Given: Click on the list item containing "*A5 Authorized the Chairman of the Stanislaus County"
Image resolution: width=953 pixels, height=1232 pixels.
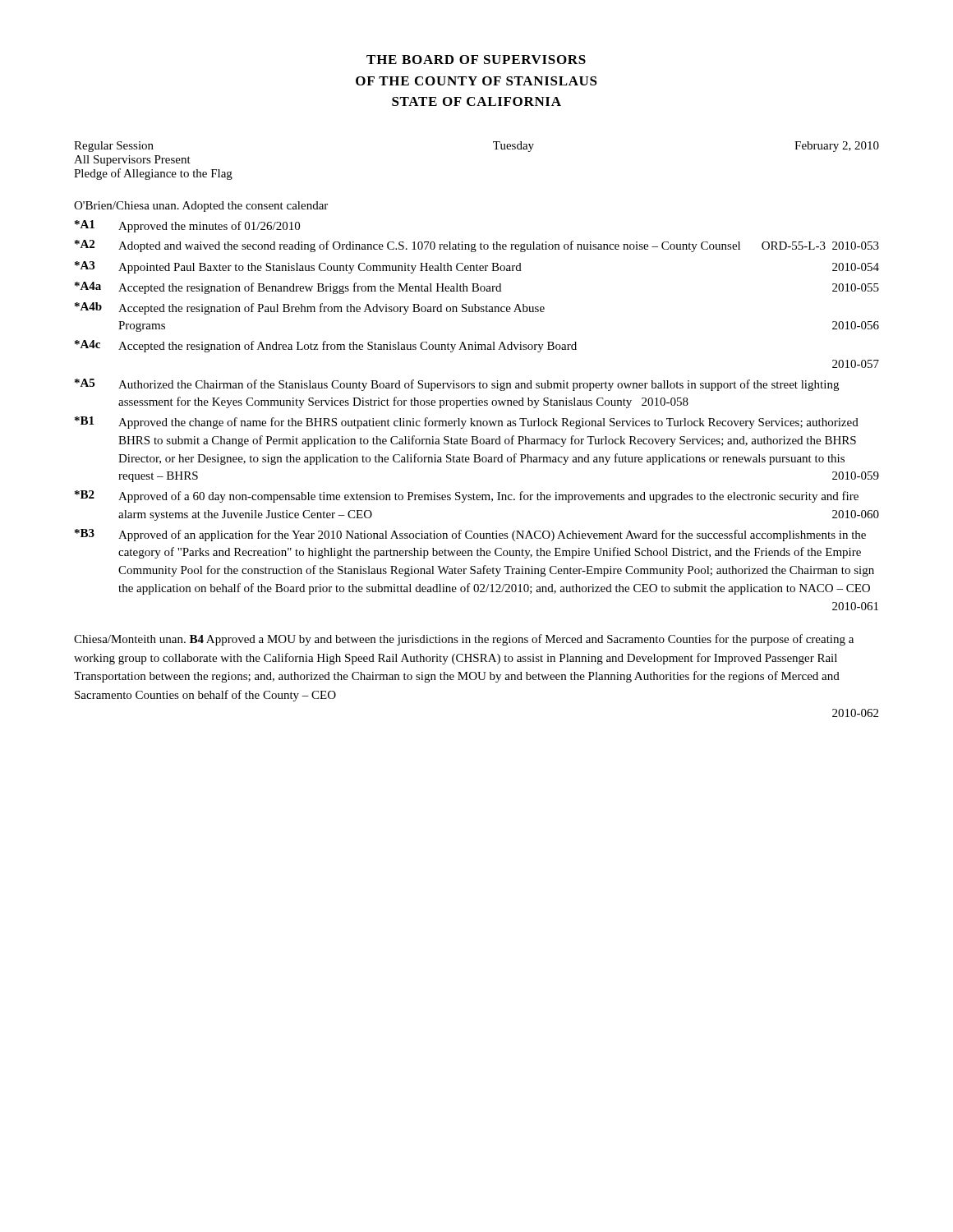Looking at the screenshot, I should (476, 394).
